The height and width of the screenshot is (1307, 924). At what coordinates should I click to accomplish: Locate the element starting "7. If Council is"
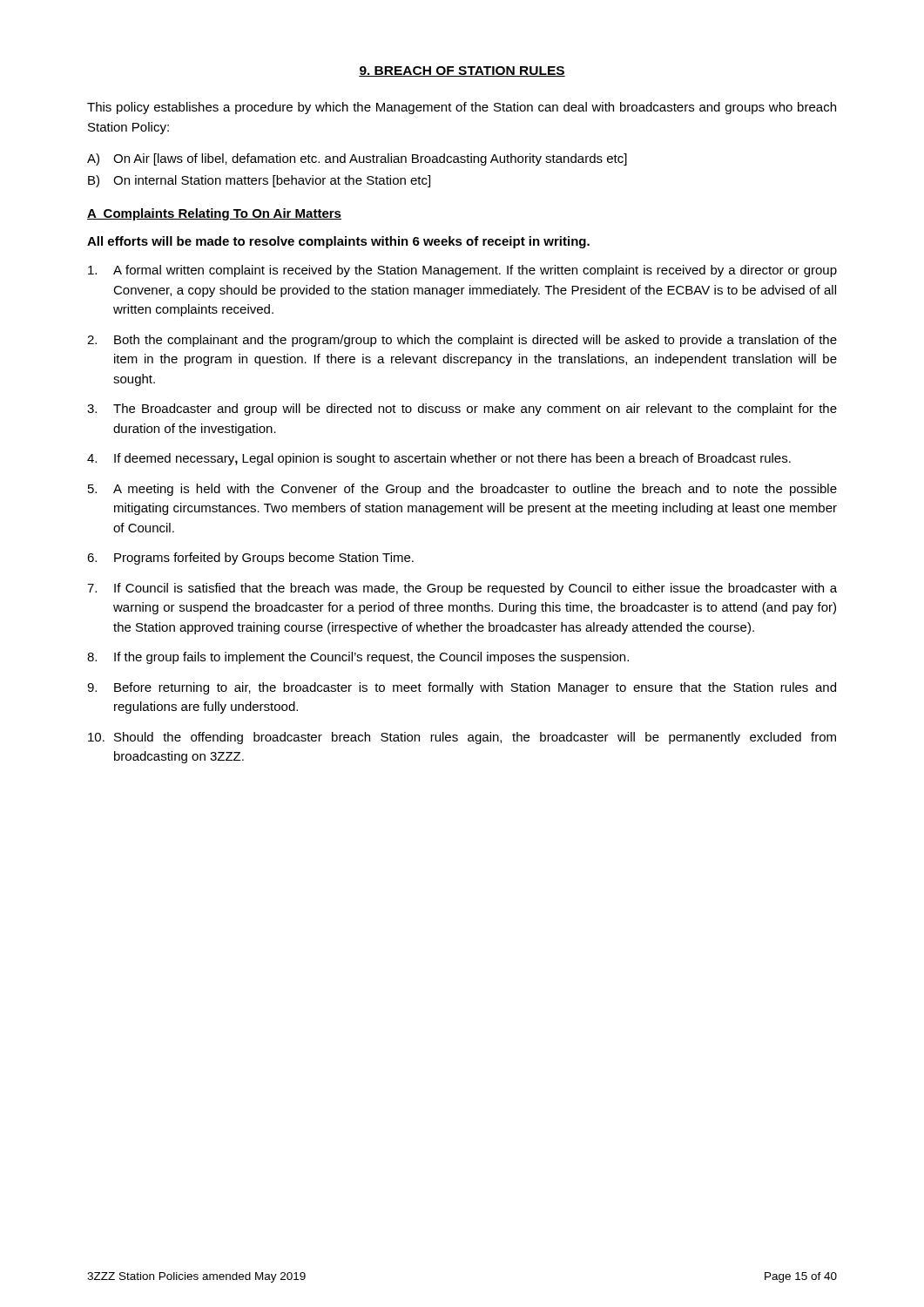(x=462, y=607)
